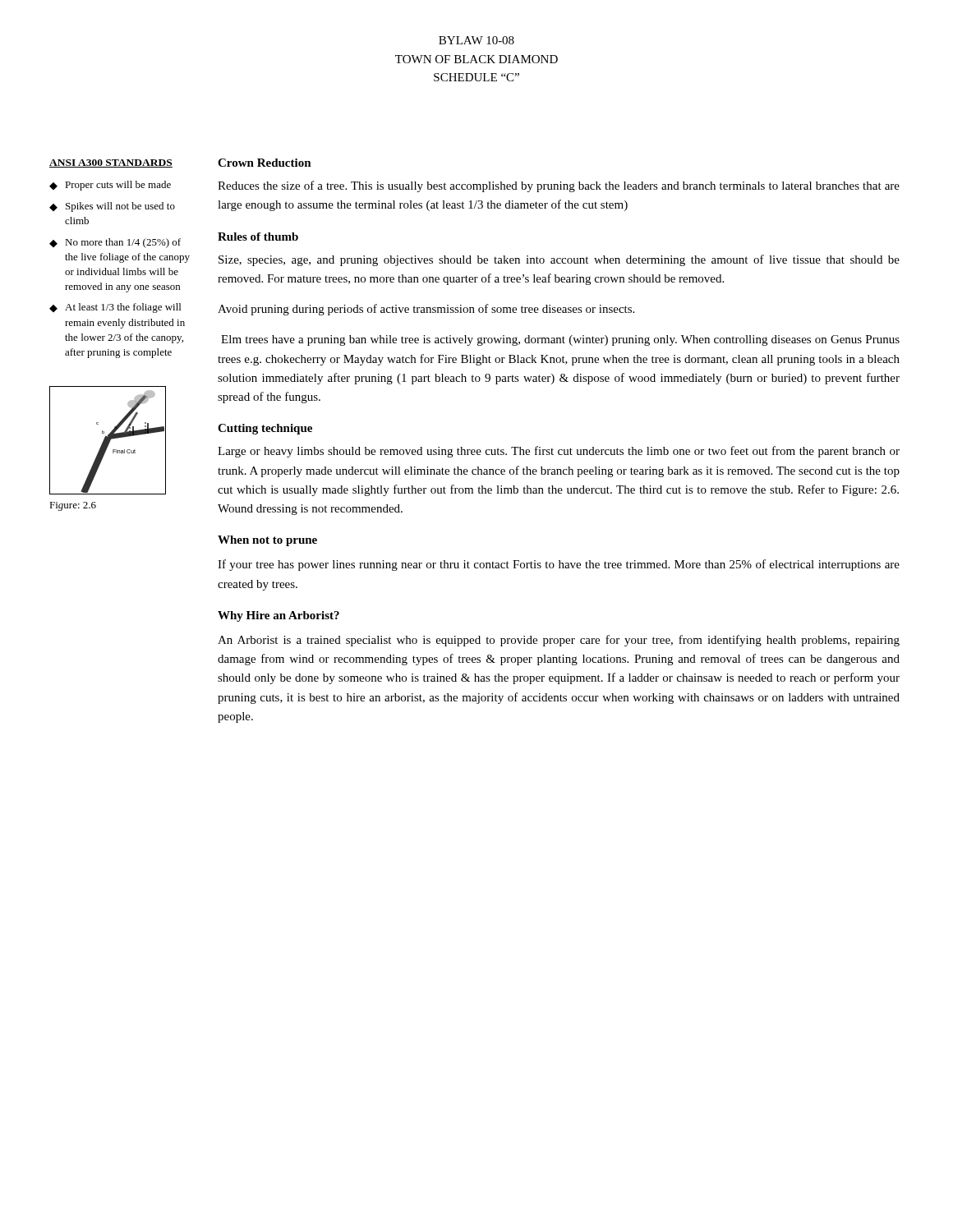Point to the region starting "Reduces the size of a"

559,195
